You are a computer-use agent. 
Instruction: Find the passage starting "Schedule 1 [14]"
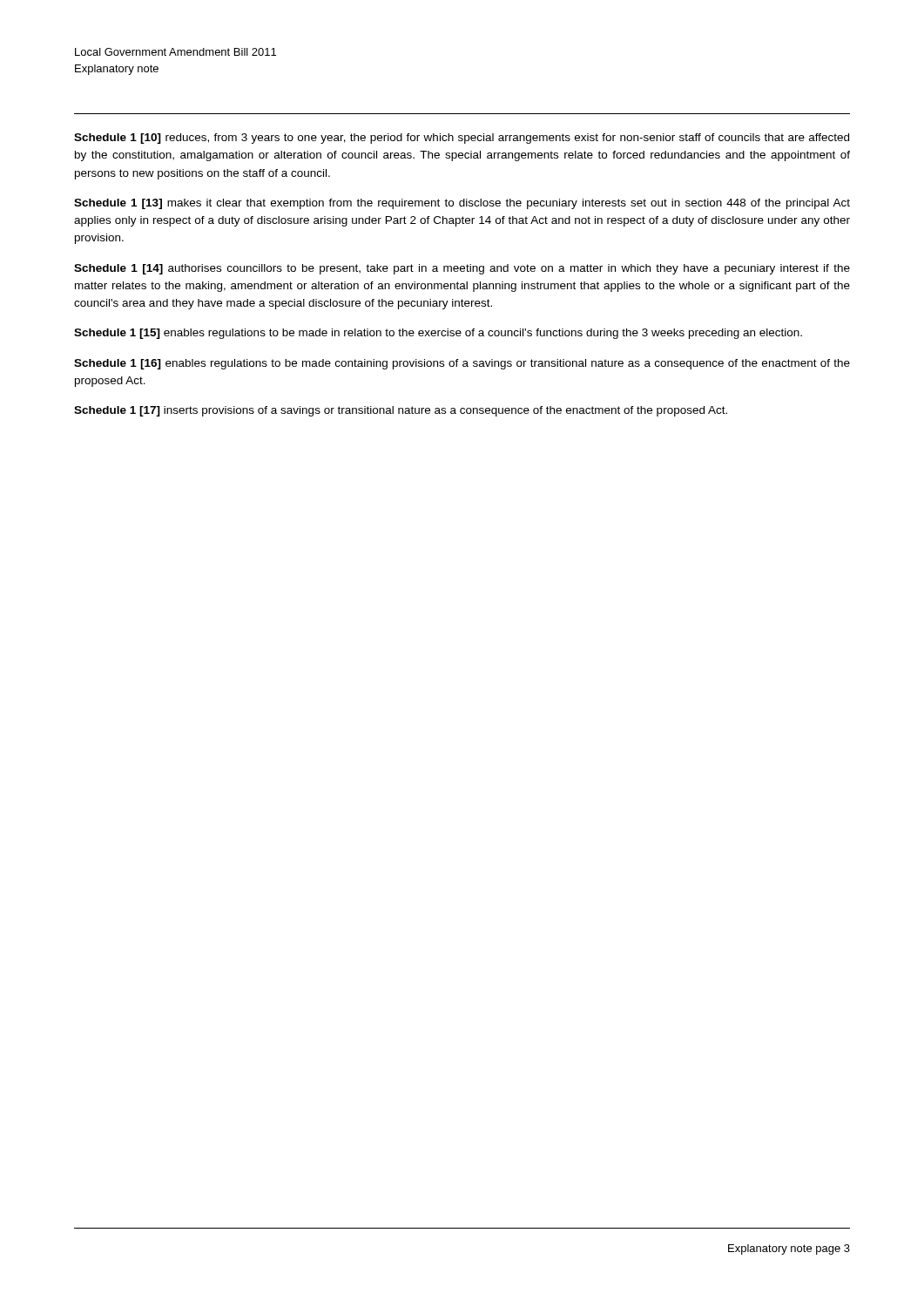(462, 285)
